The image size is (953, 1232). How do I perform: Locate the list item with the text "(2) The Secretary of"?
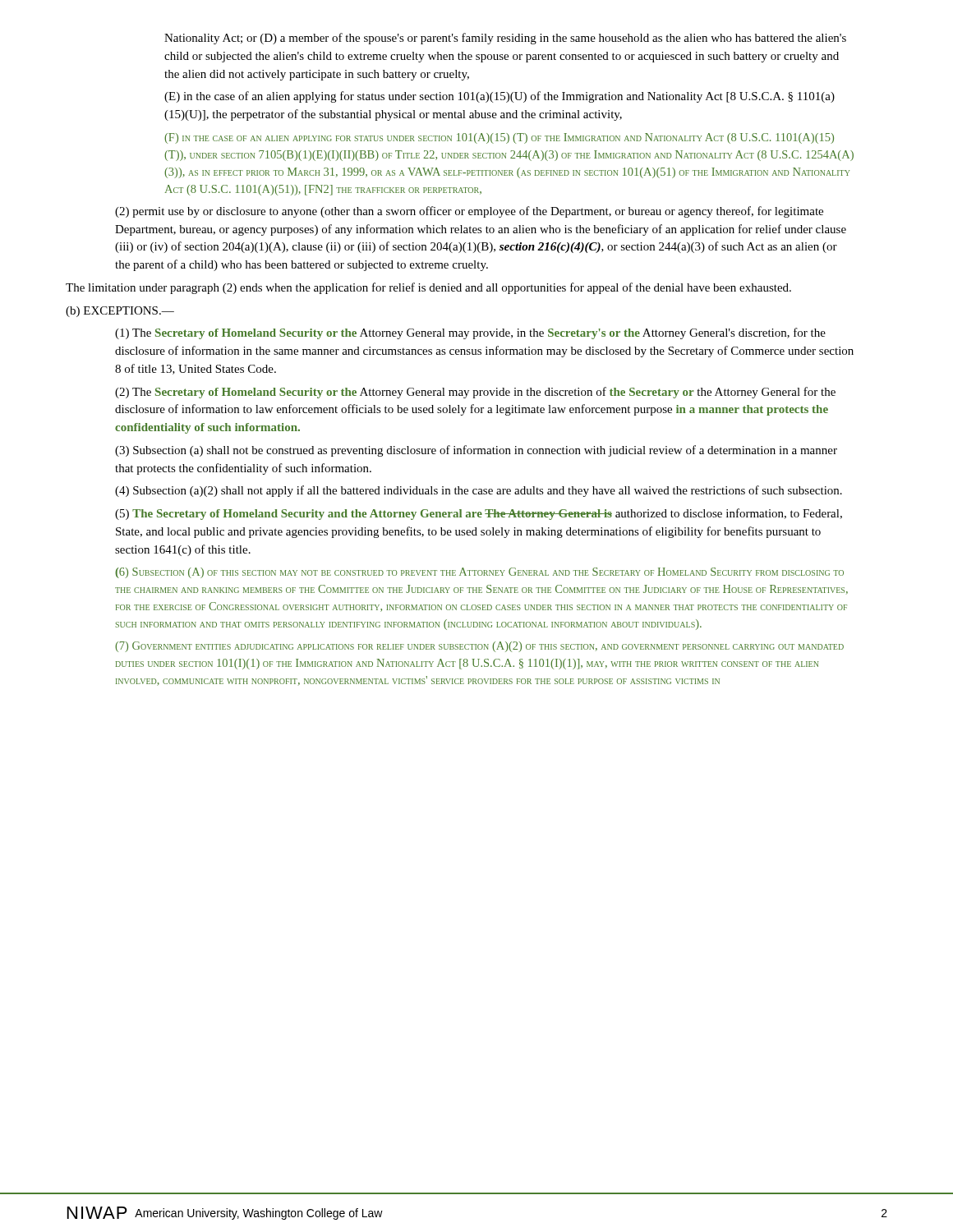point(485,410)
